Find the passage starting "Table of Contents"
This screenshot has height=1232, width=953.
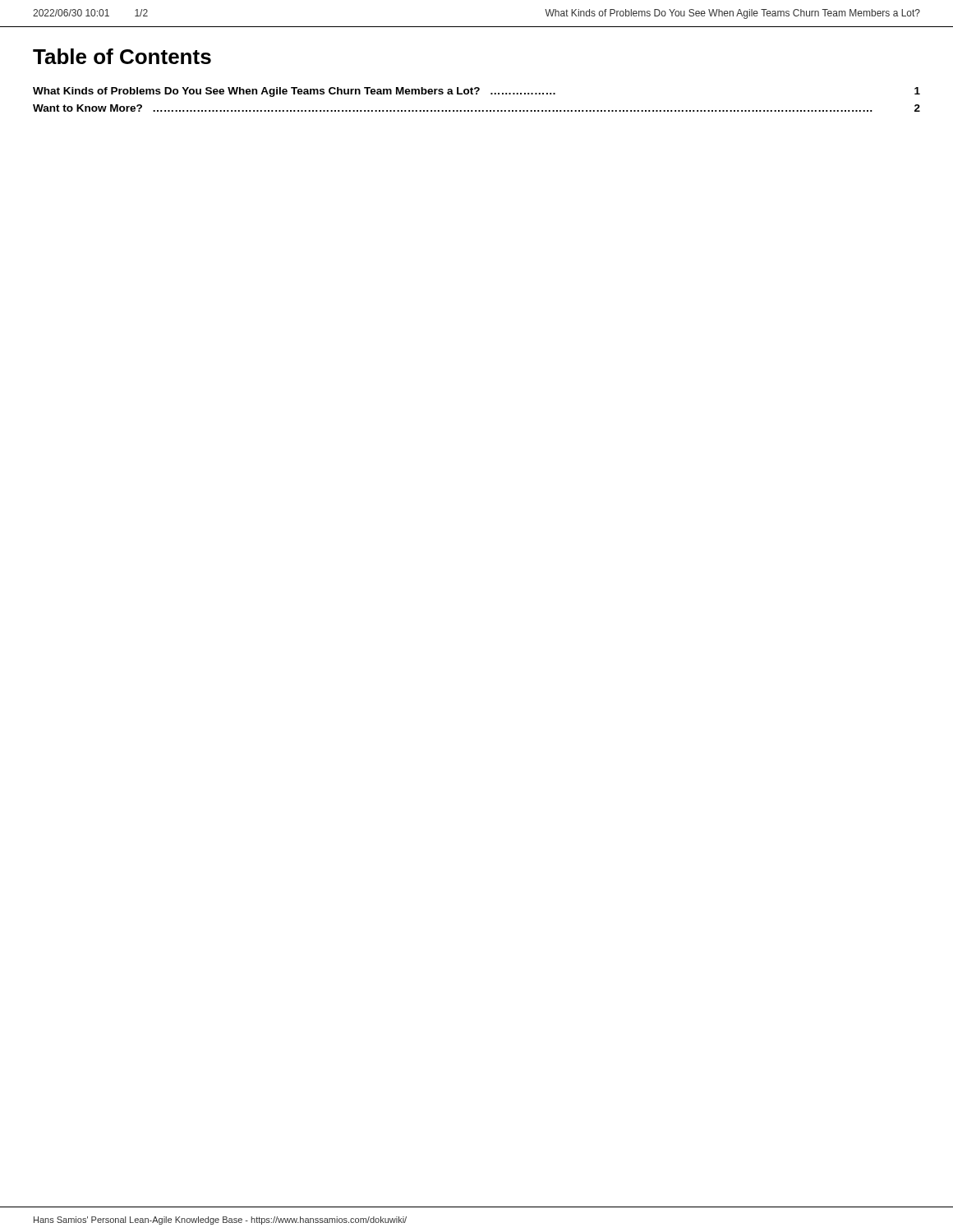[122, 57]
